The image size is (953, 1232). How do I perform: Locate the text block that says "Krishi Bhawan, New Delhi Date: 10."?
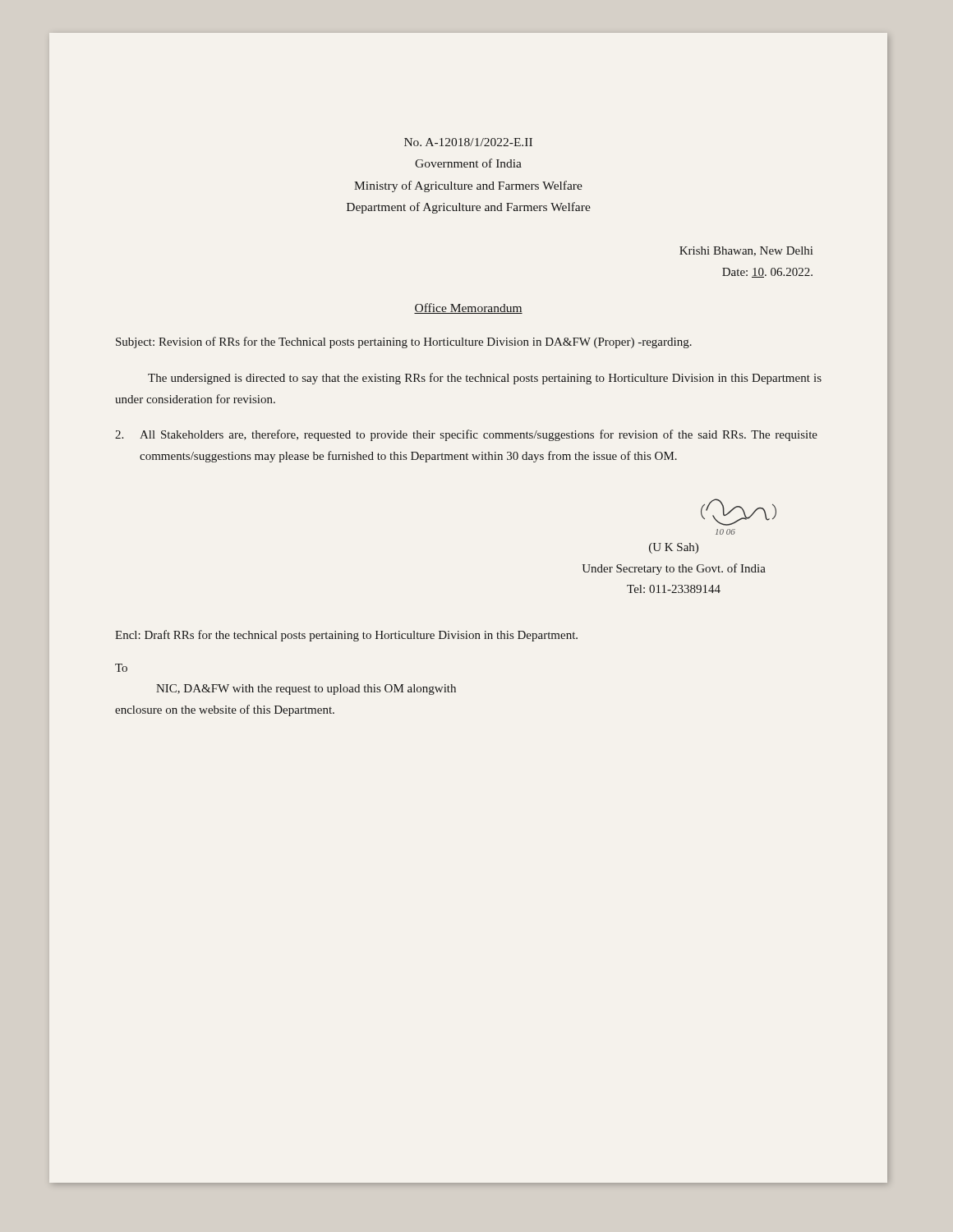[x=746, y=261]
